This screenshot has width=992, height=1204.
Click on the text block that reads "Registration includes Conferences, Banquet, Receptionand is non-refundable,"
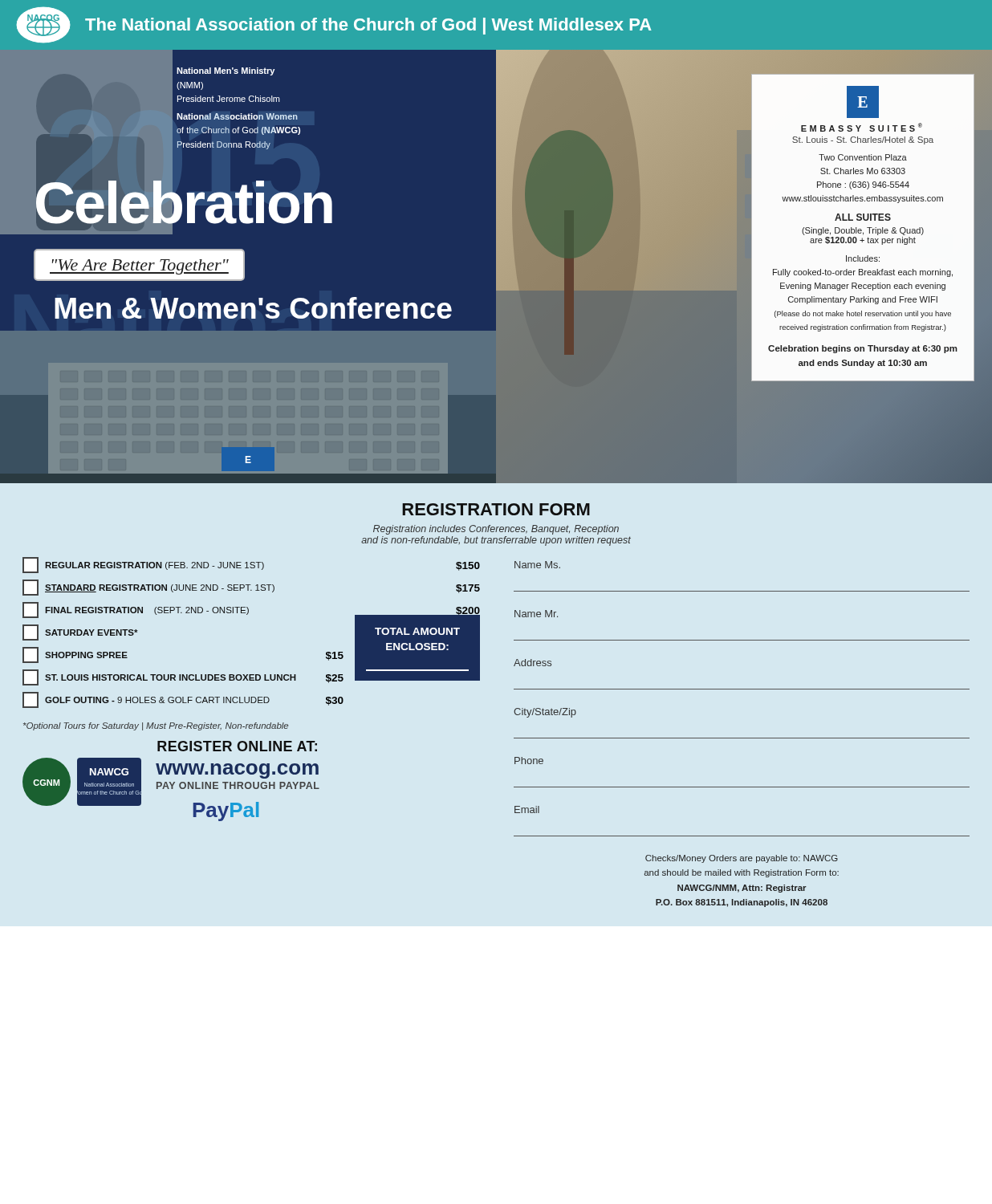point(496,535)
